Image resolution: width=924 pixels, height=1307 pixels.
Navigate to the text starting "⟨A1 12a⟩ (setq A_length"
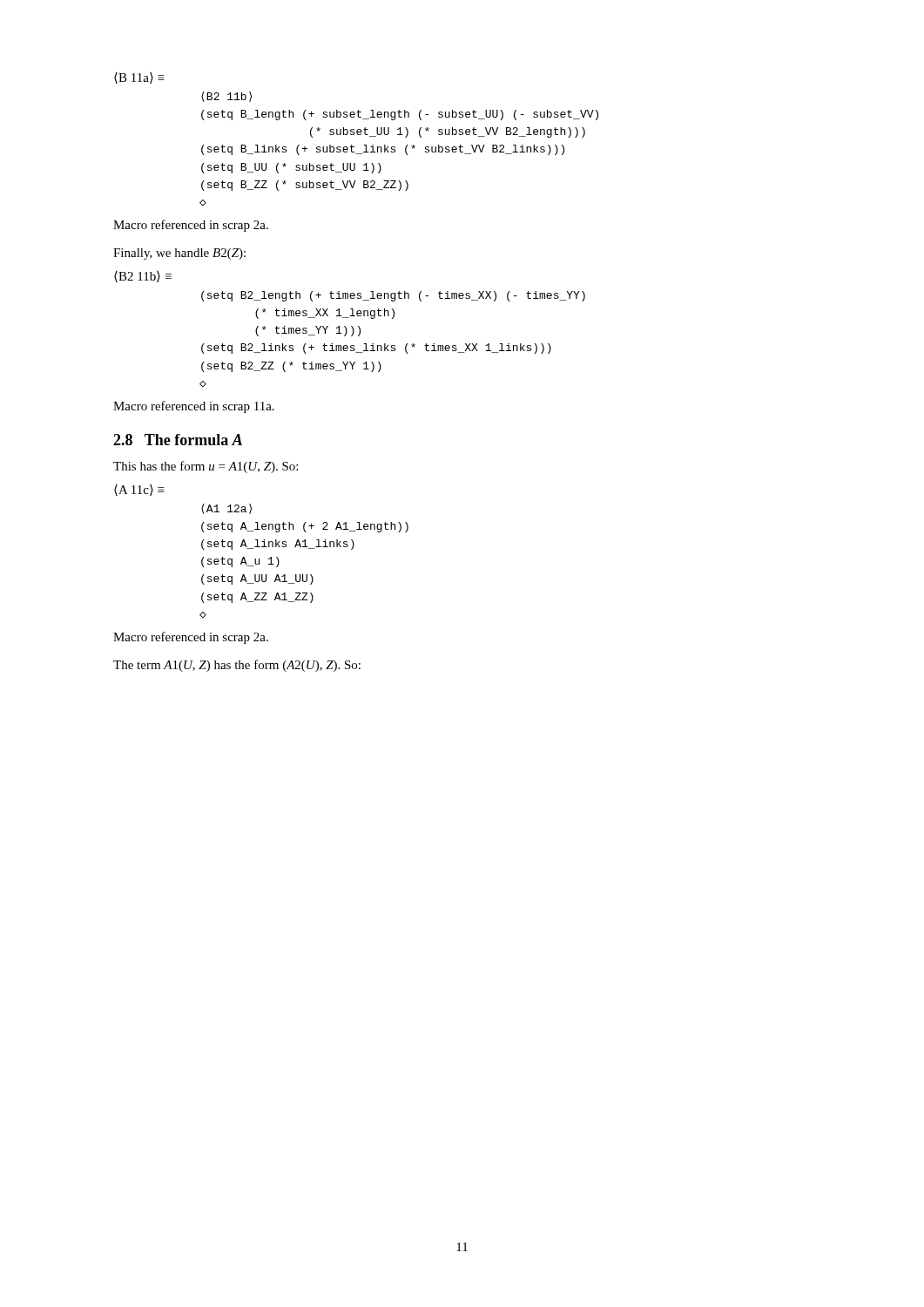(x=226, y=509)
